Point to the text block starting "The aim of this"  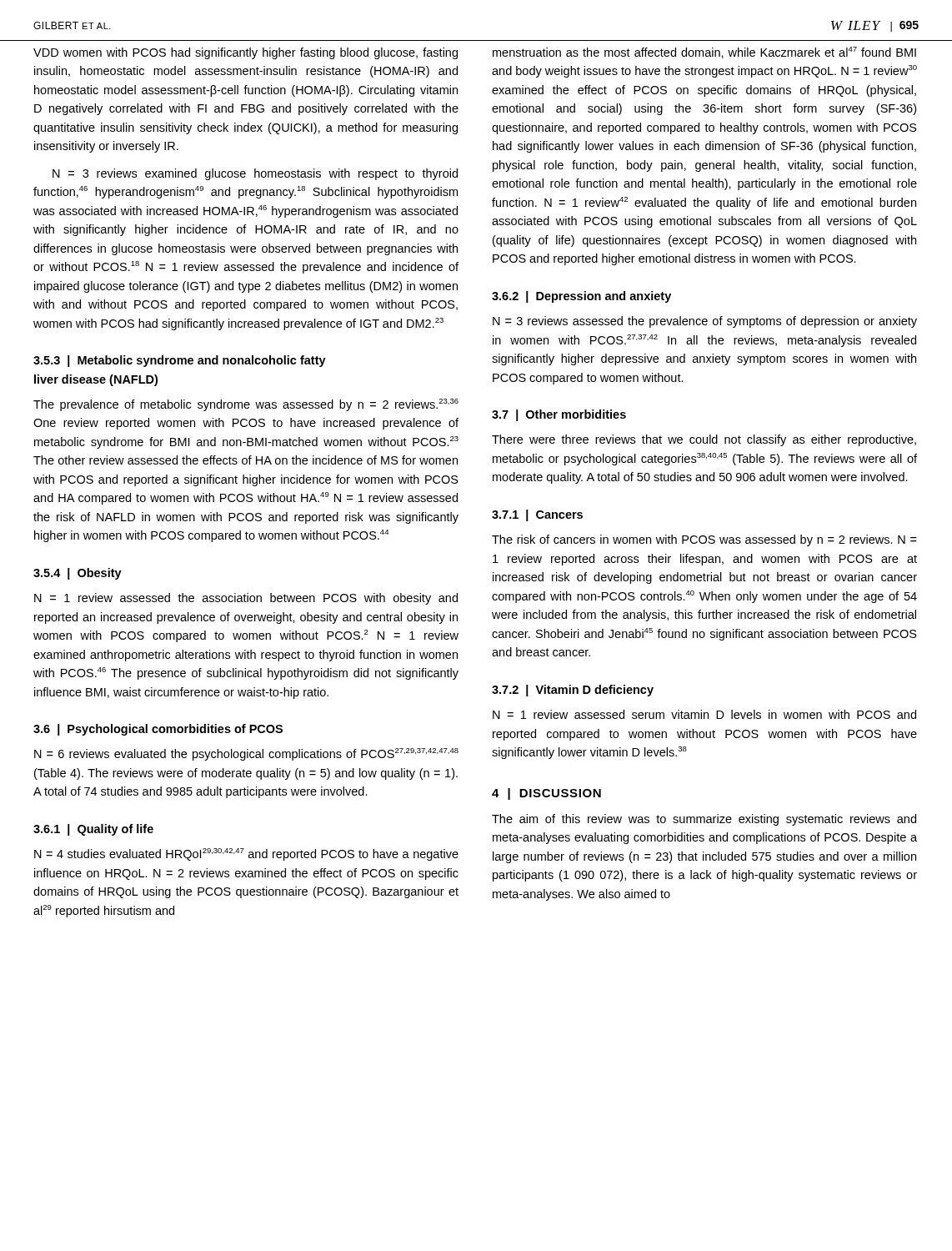704,856
